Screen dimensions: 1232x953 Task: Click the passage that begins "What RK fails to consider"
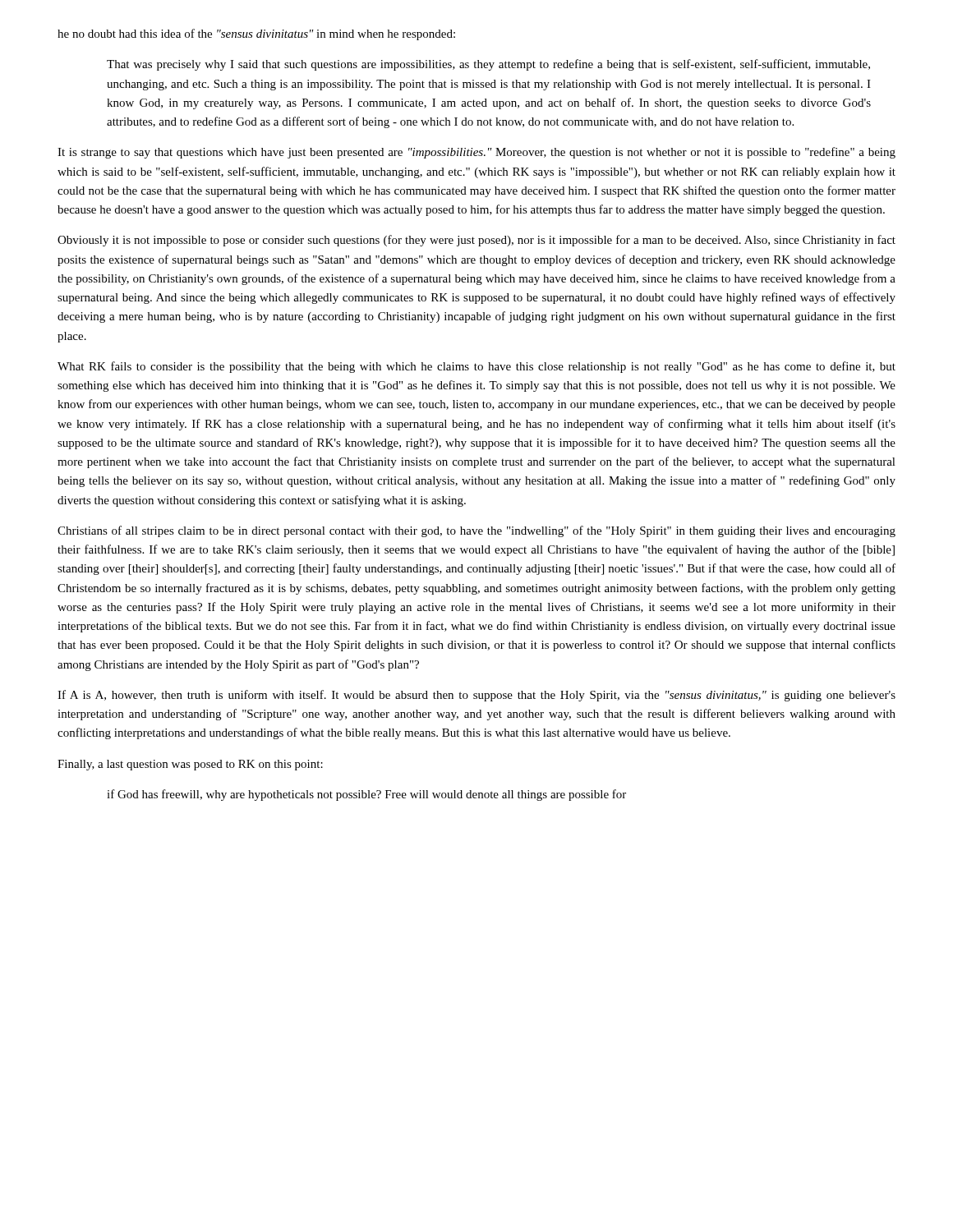click(476, 433)
